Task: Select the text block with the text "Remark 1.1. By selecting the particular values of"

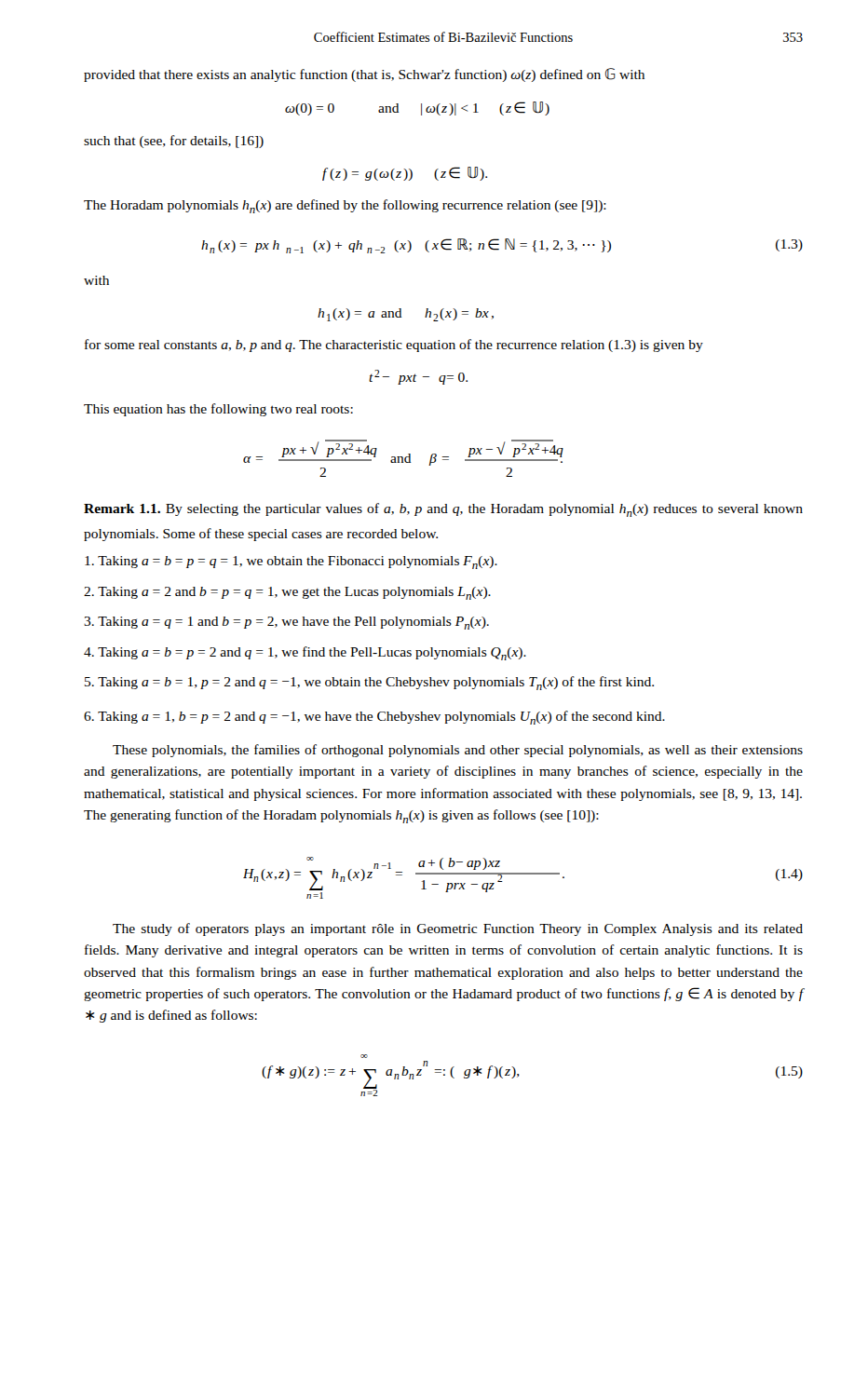Action: [443, 521]
